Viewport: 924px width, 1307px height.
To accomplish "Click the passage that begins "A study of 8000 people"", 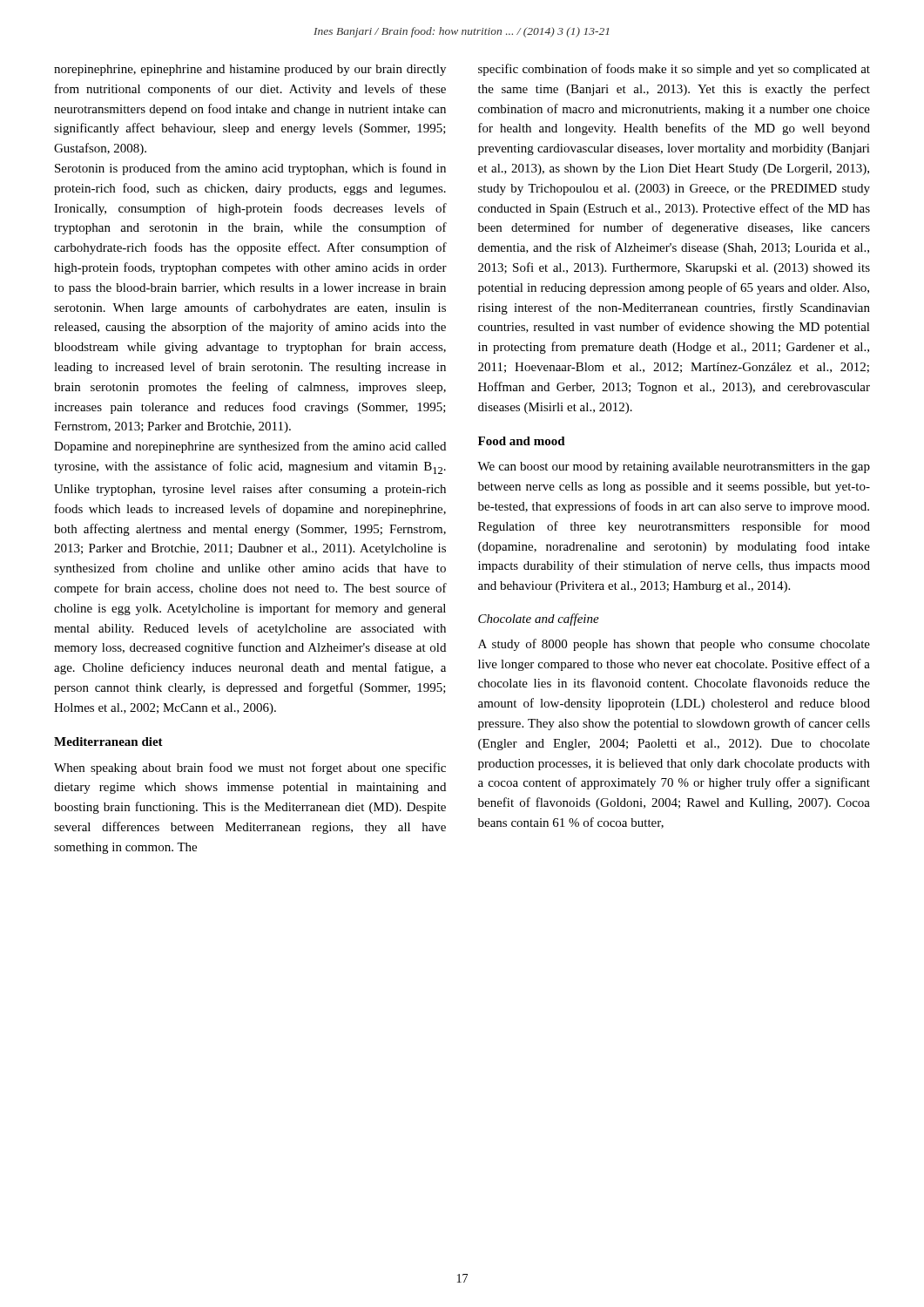I will point(674,733).
